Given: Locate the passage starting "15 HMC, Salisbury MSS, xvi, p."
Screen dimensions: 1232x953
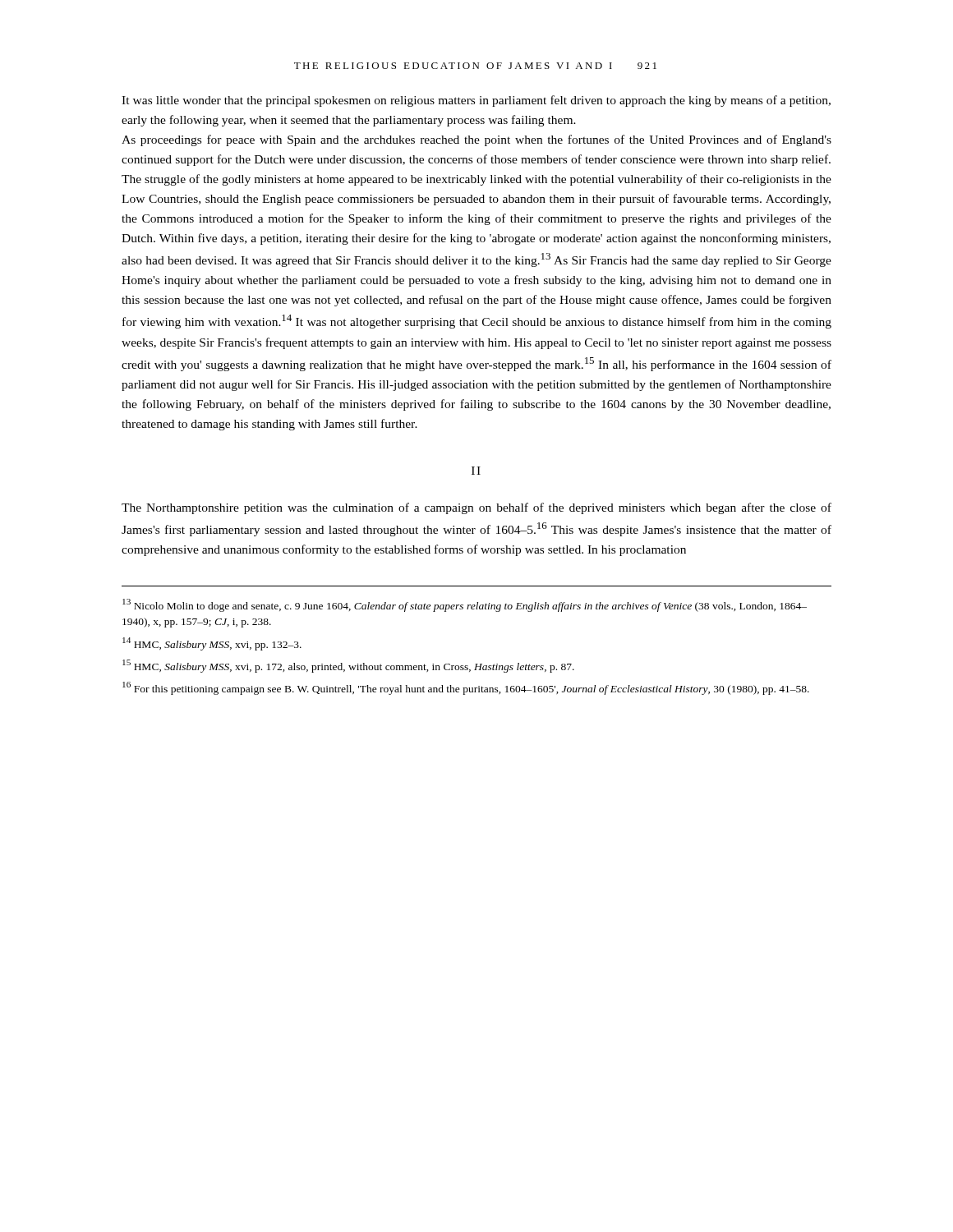Looking at the screenshot, I should point(348,664).
